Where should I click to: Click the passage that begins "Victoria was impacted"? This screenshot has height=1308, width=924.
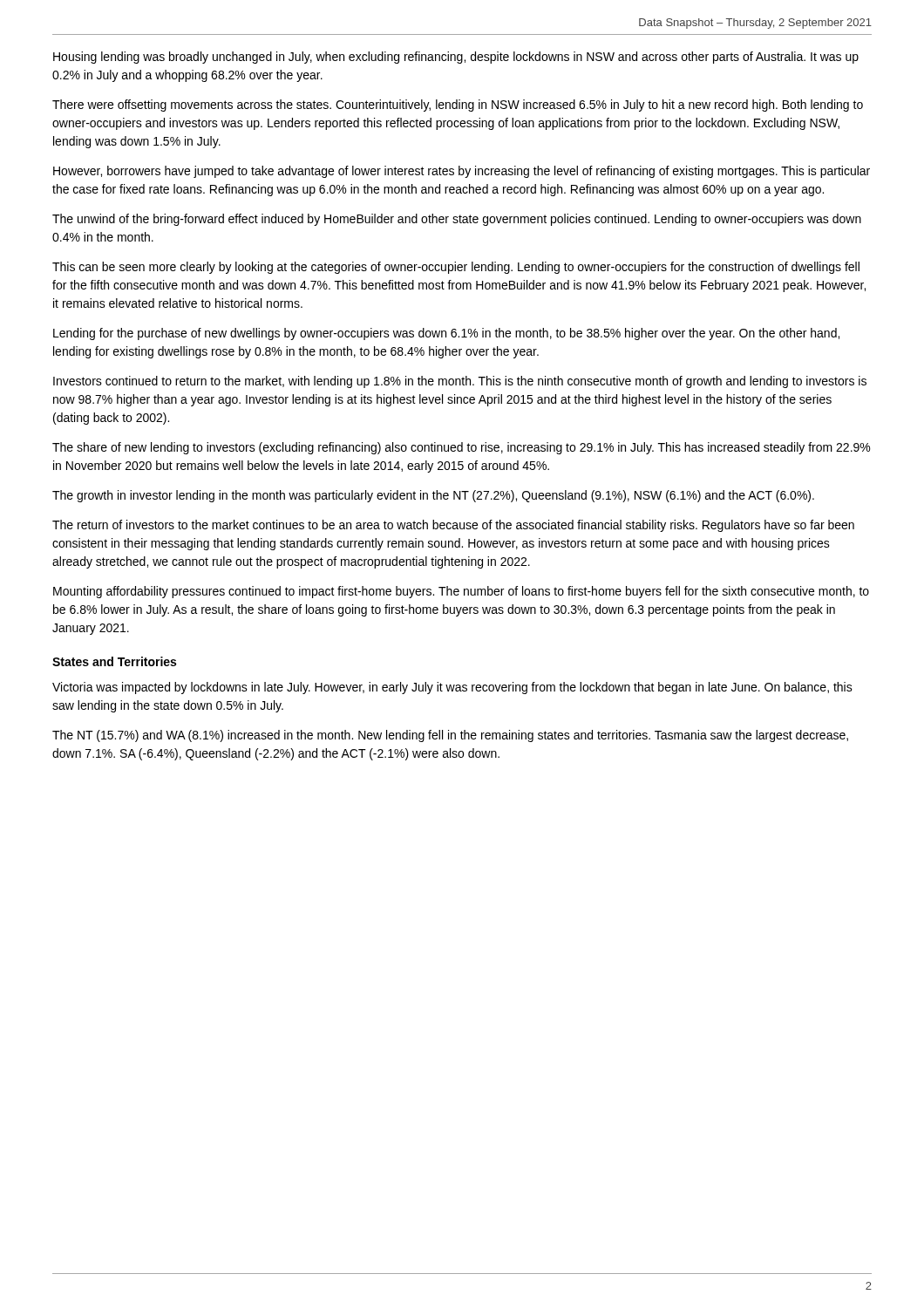(452, 696)
